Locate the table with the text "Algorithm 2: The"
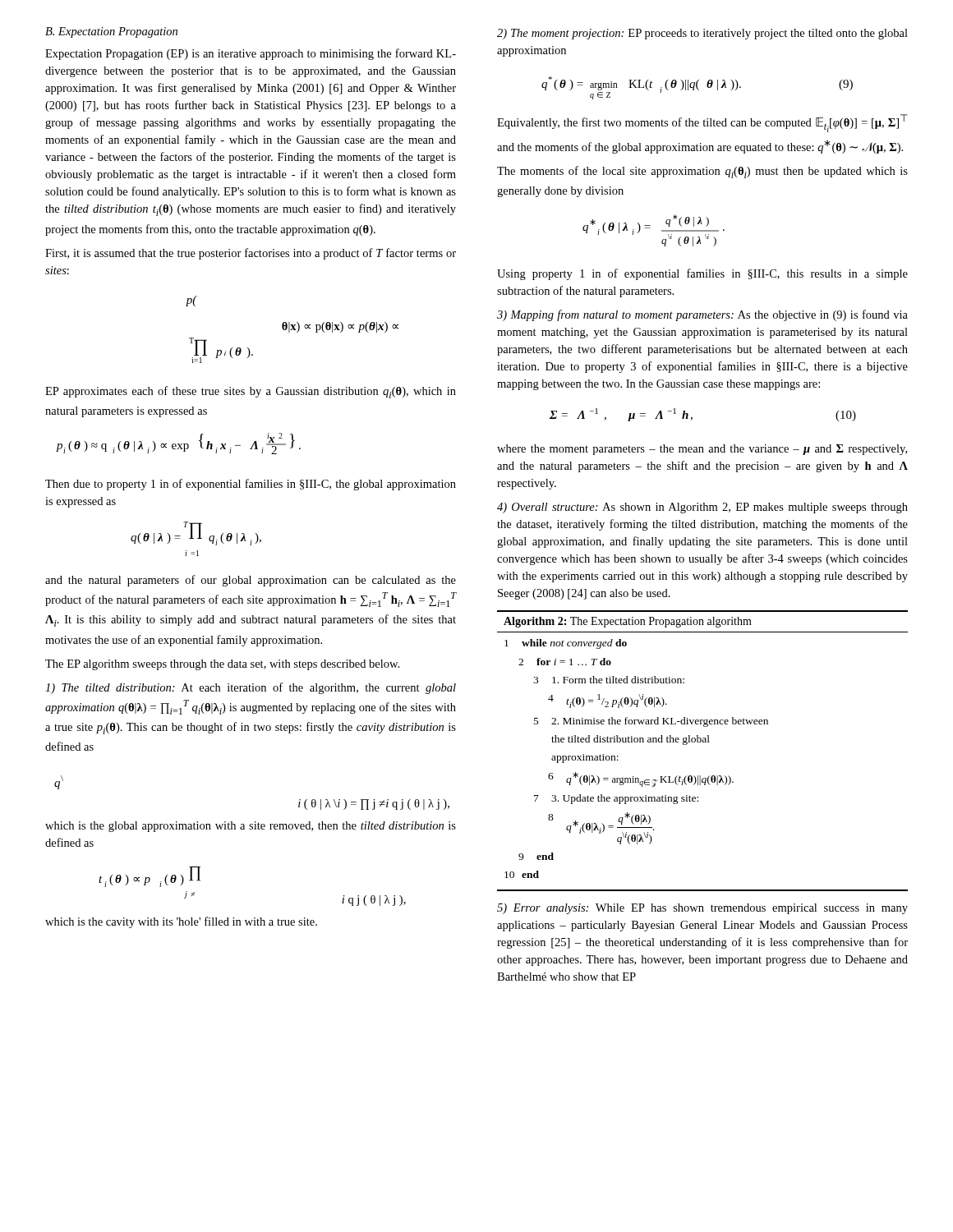 point(702,751)
